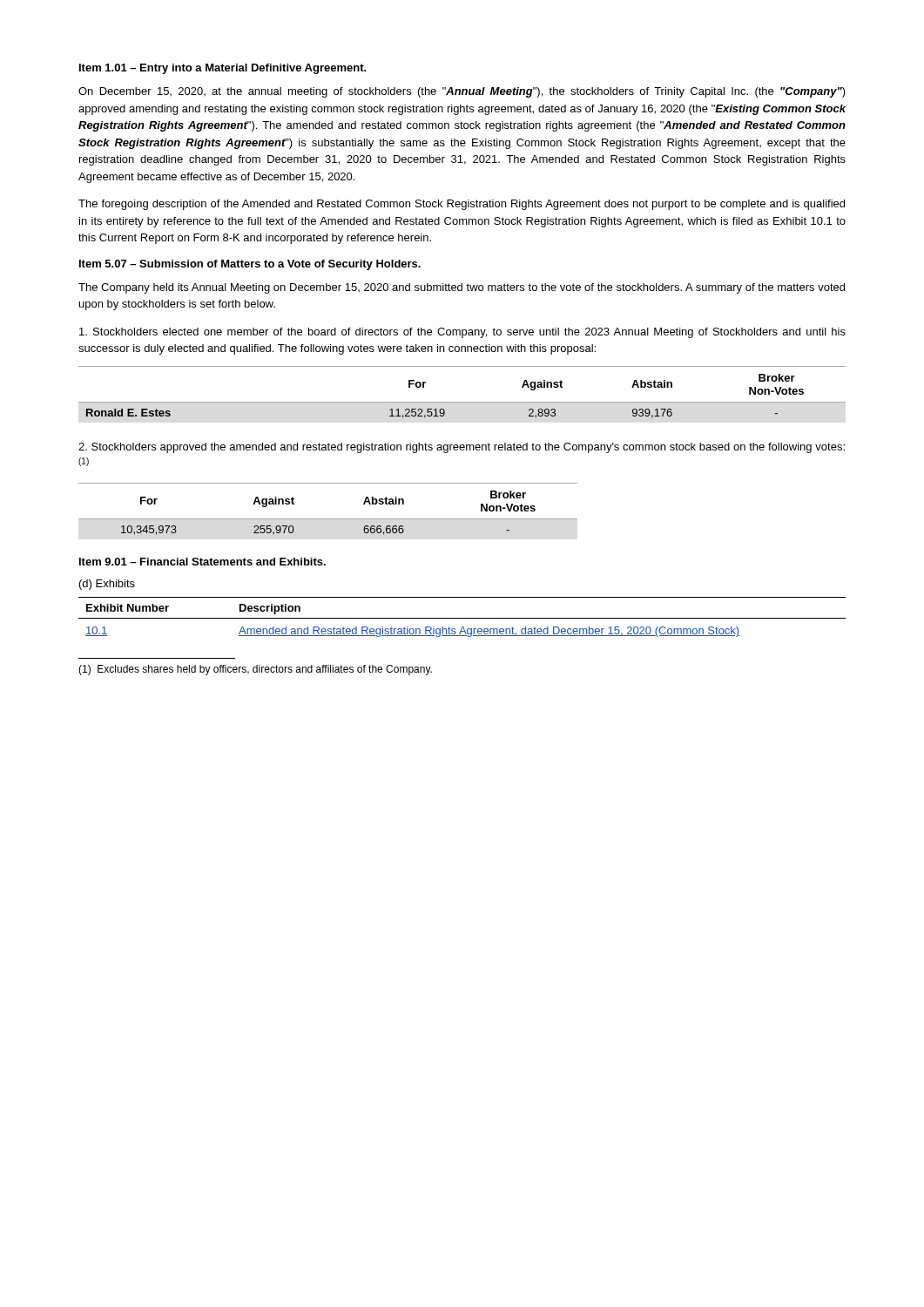Select the table that reads "Amended and Restated"

462,620
